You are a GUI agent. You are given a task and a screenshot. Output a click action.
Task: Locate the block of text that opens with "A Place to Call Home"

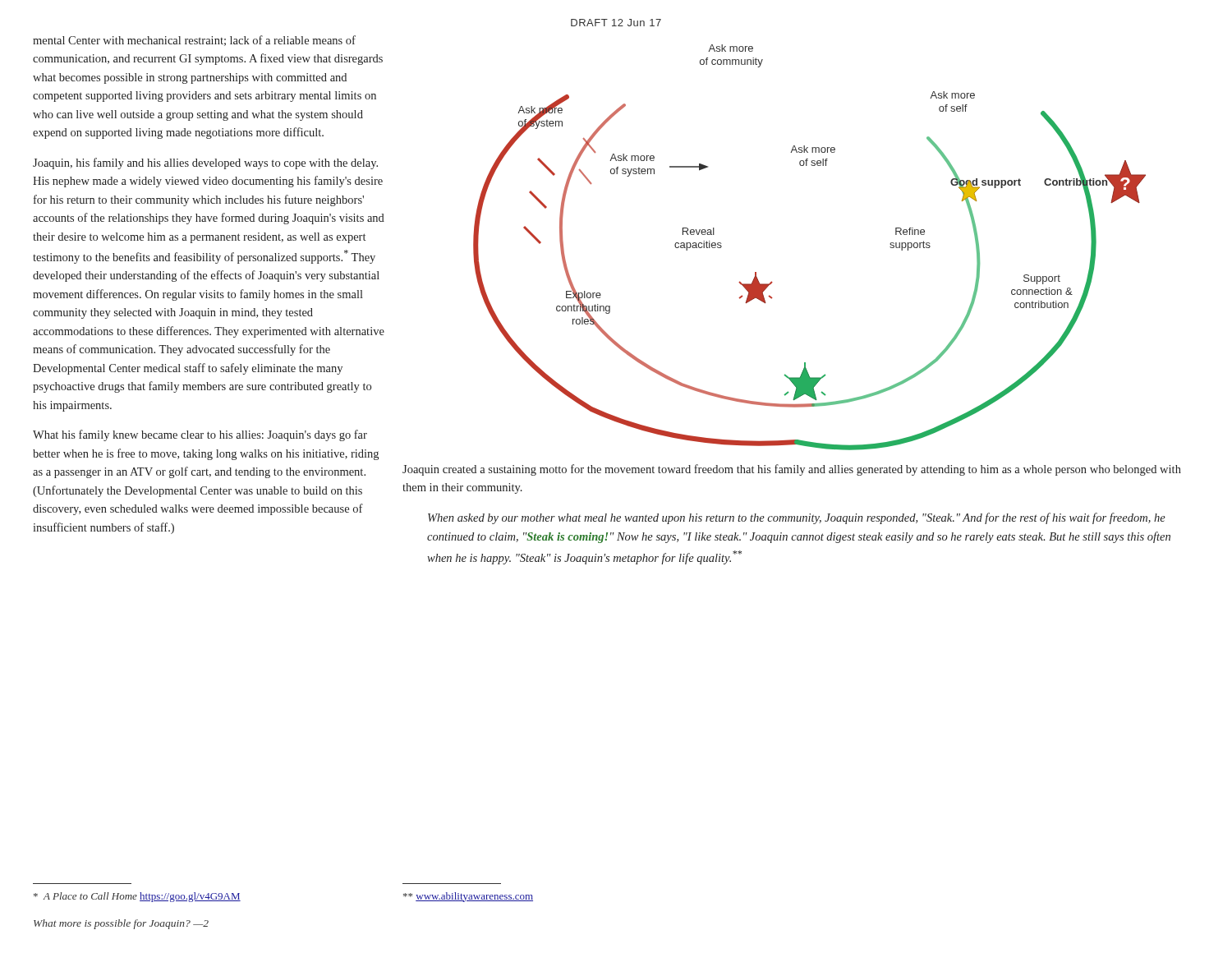pyautogui.click(x=137, y=895)
